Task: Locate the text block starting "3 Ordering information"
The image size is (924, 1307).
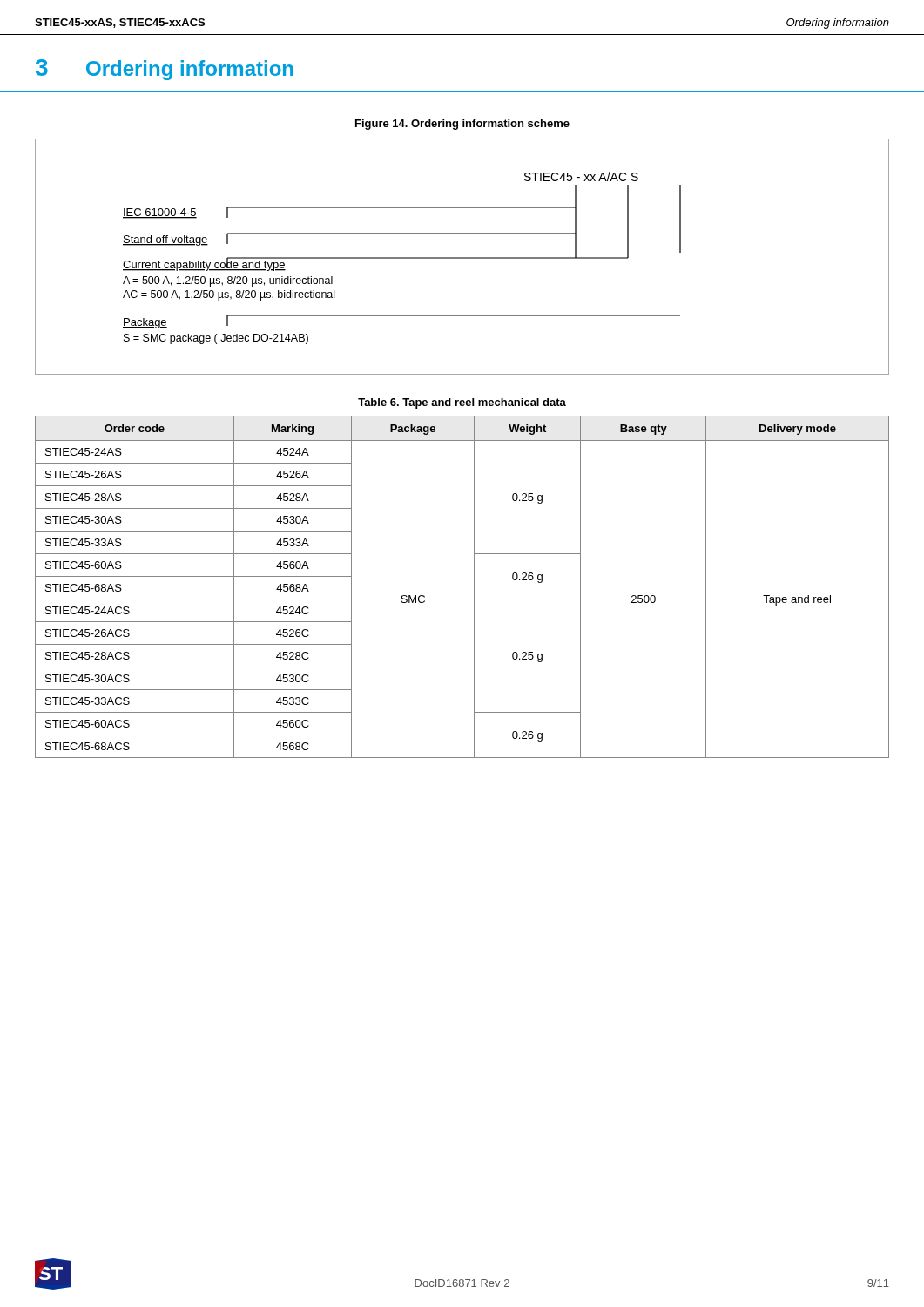Action: coord(165,68)
